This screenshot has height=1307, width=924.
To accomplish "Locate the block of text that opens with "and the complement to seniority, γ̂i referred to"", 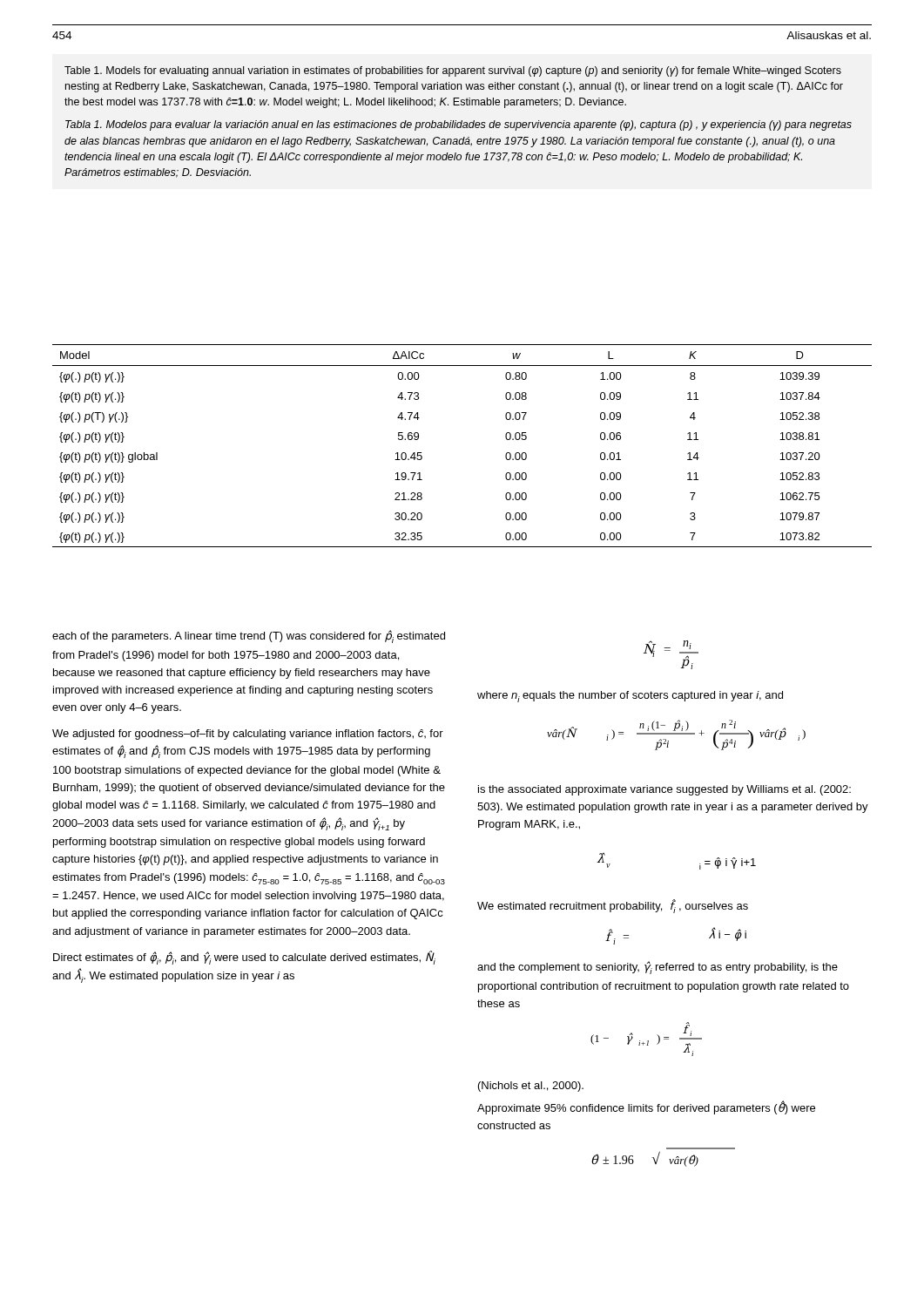I will 663,985.
